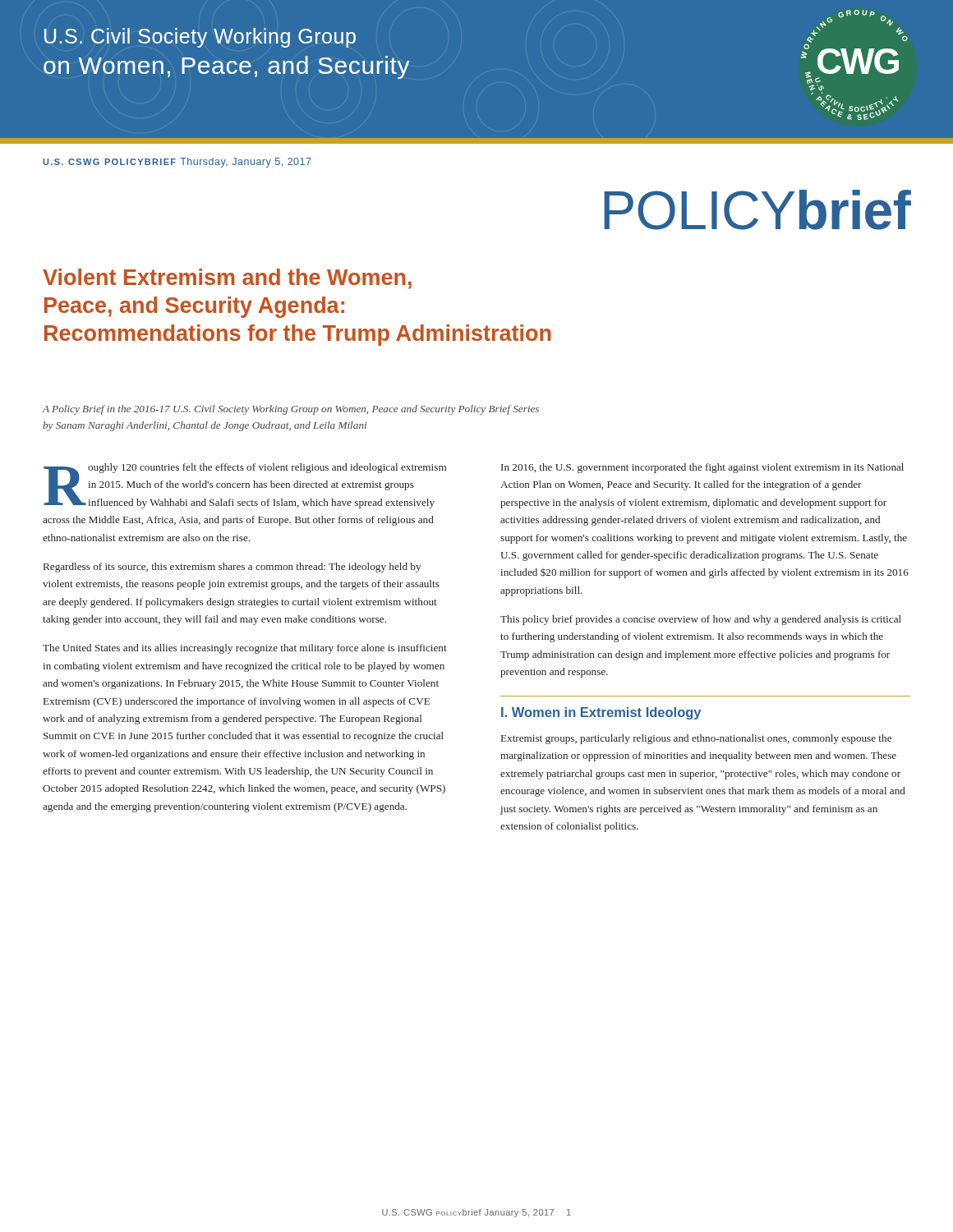953x1232 pixels.
Task: Point to the passage starting "Roughly 120 countries felt the"
Action: pyautogui.click(x=245, y=501)
